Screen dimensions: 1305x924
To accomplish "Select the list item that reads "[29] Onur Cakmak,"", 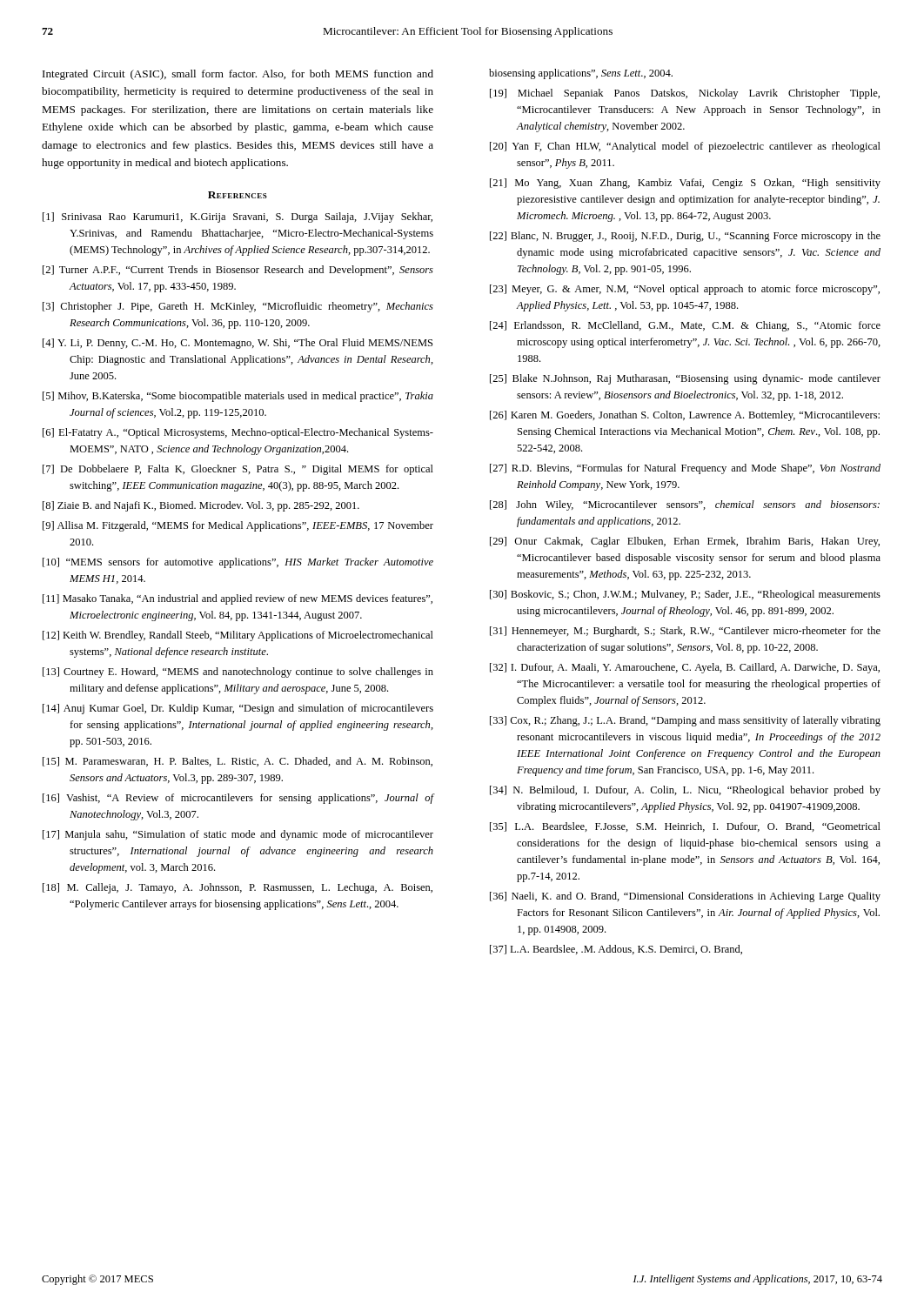I will (x=685, y=558).
